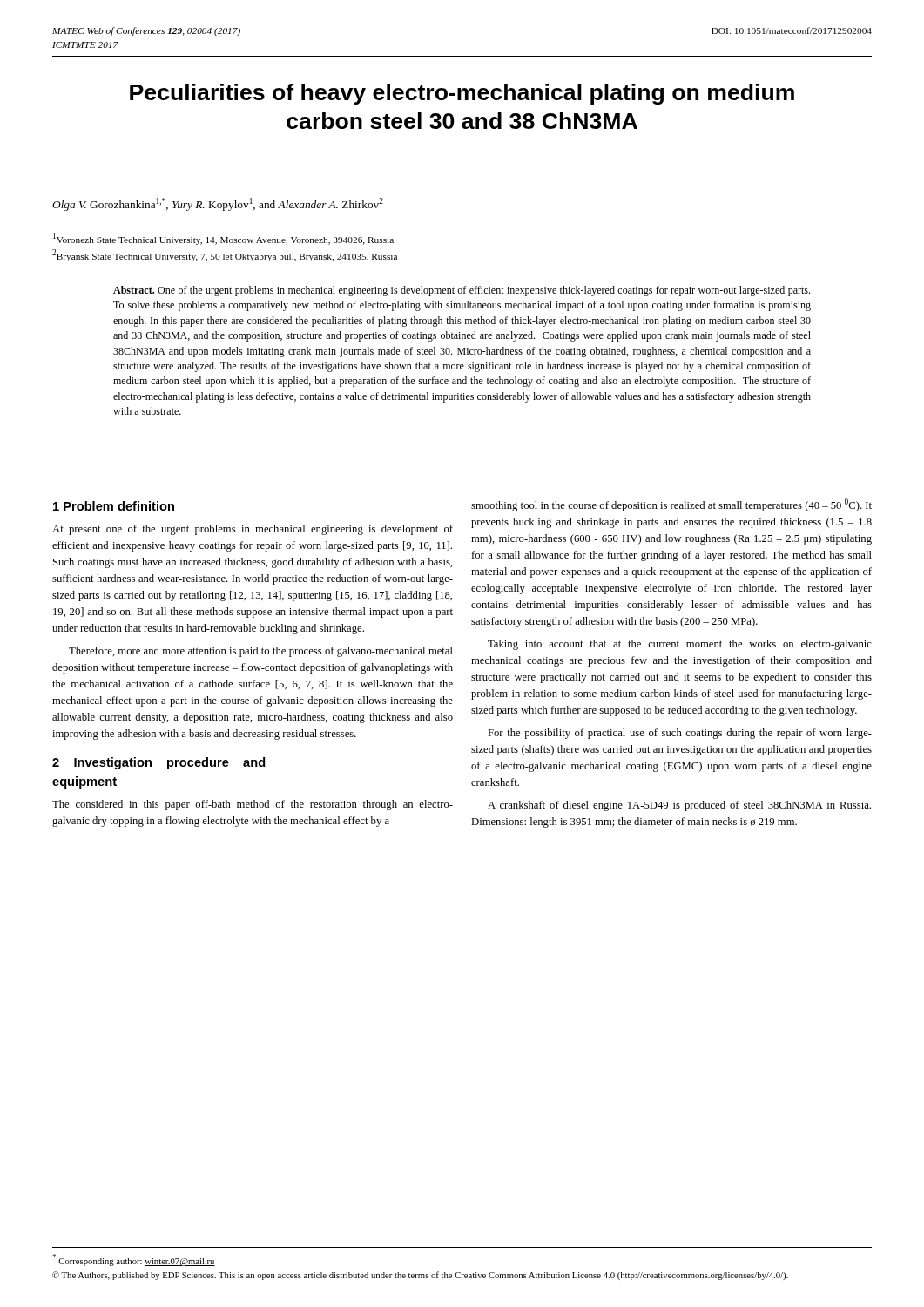Locate the text block containing "Olga V. Gorozhankina1,*, Yury R. Kopylov1, and Alexander"

pos(218,204)
